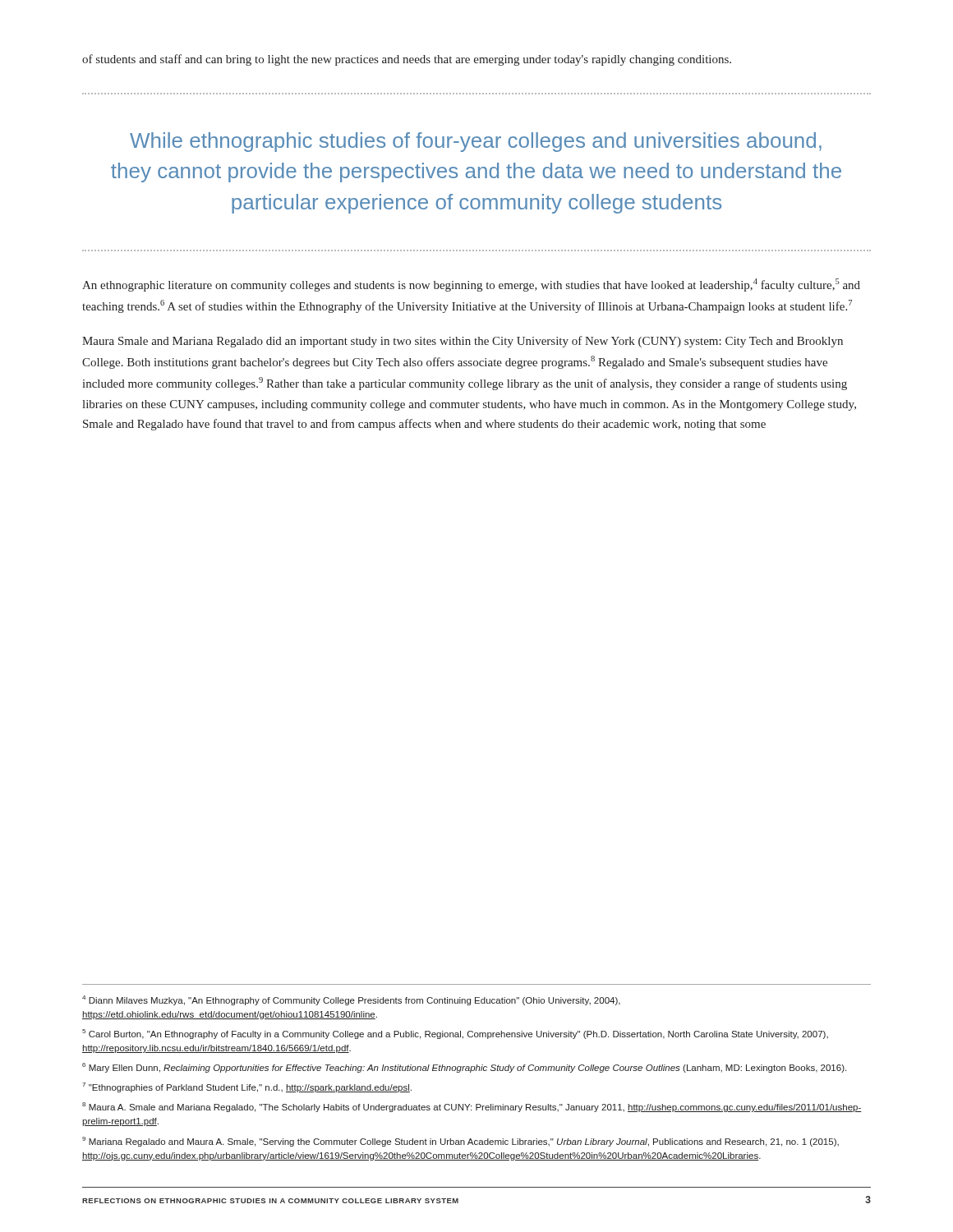The width and height of the screenshot is (953, 1232).
Task: Navigate to the block starting "7 "Ethnographies of"
Action: pyautogui.click(x=247, y=1087)
